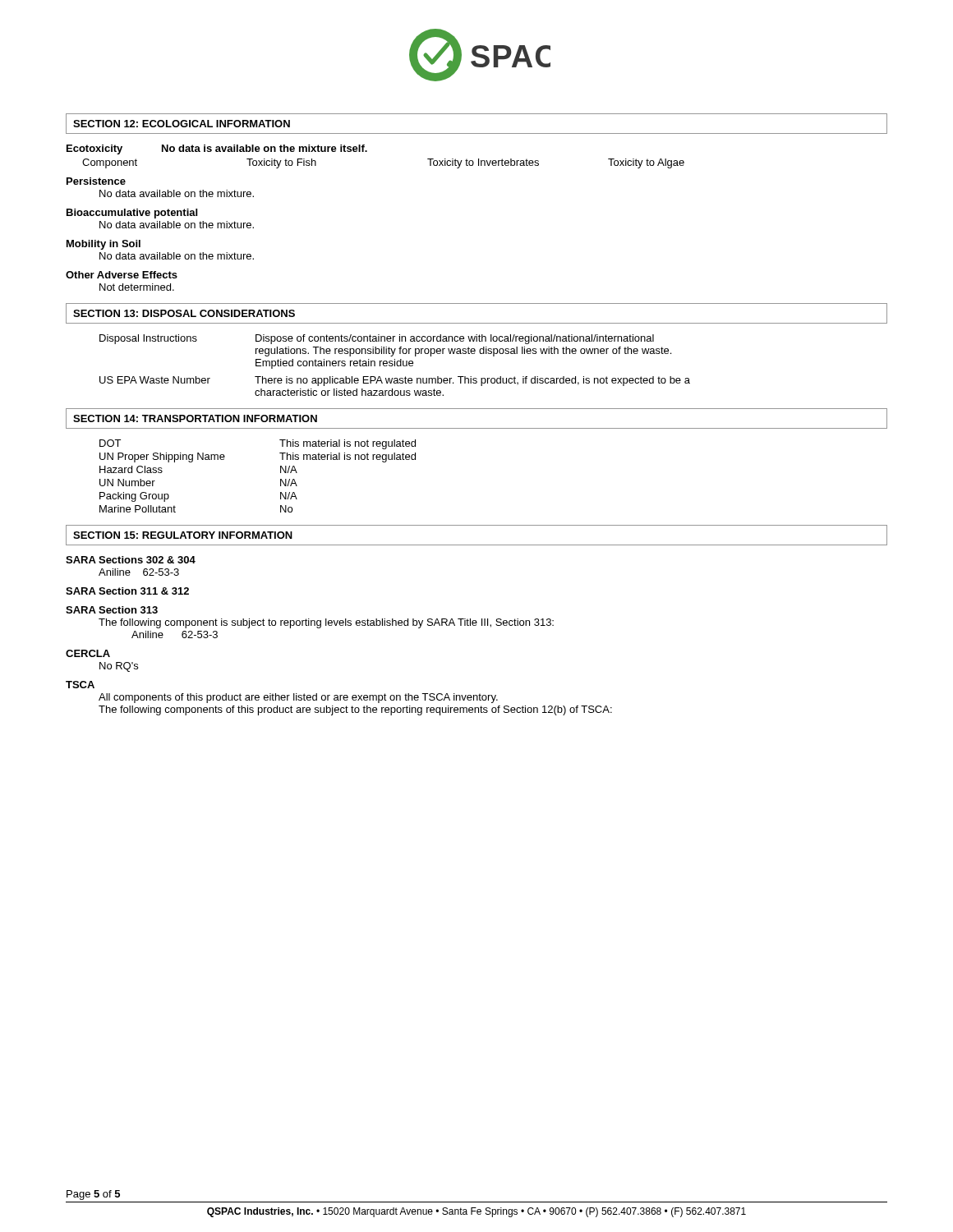Locate the text with the text "SARA Section 311 & 312"
This screenshot has height=1232, width=953.
coord(127,591)
